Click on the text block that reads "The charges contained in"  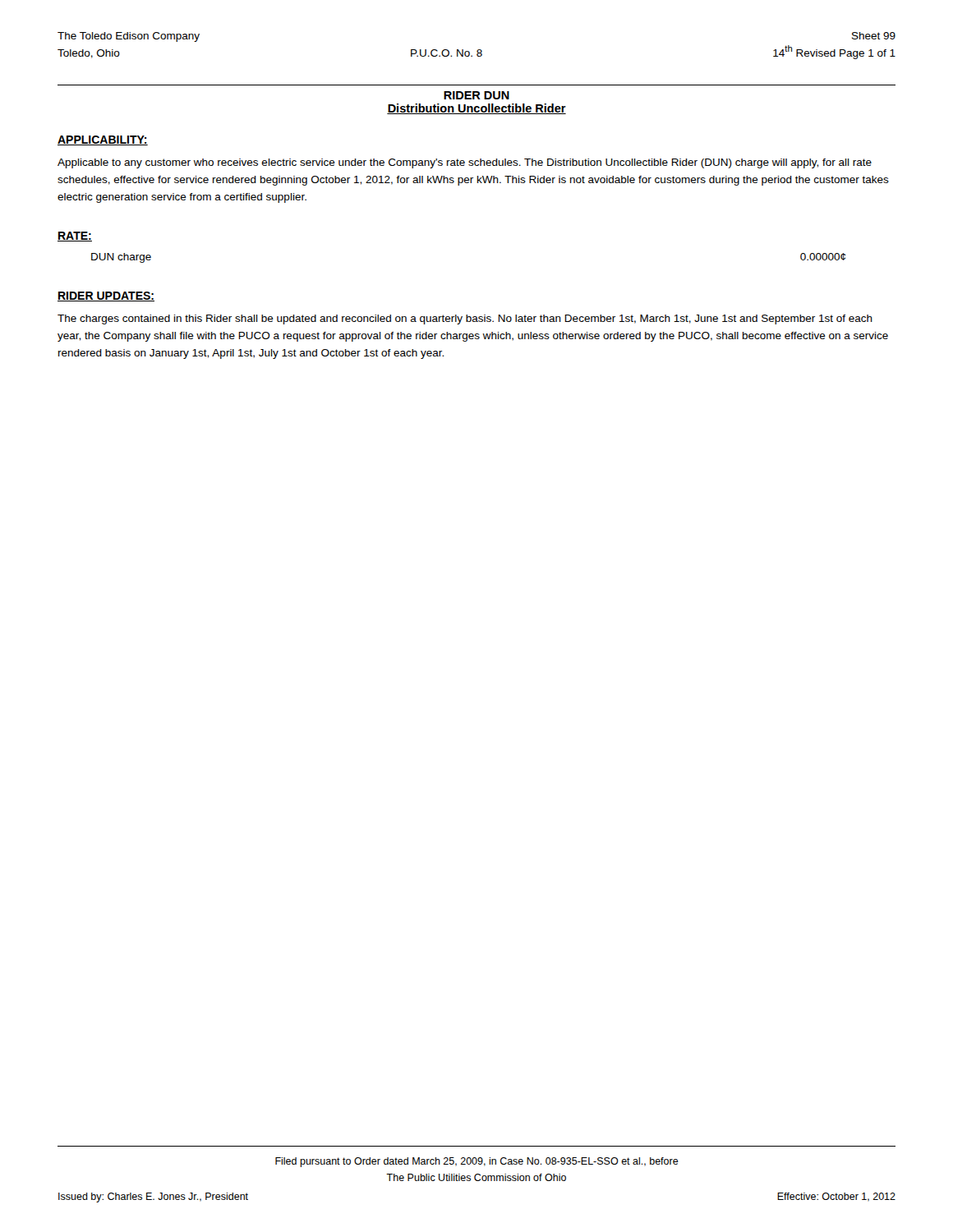point(473,335)
